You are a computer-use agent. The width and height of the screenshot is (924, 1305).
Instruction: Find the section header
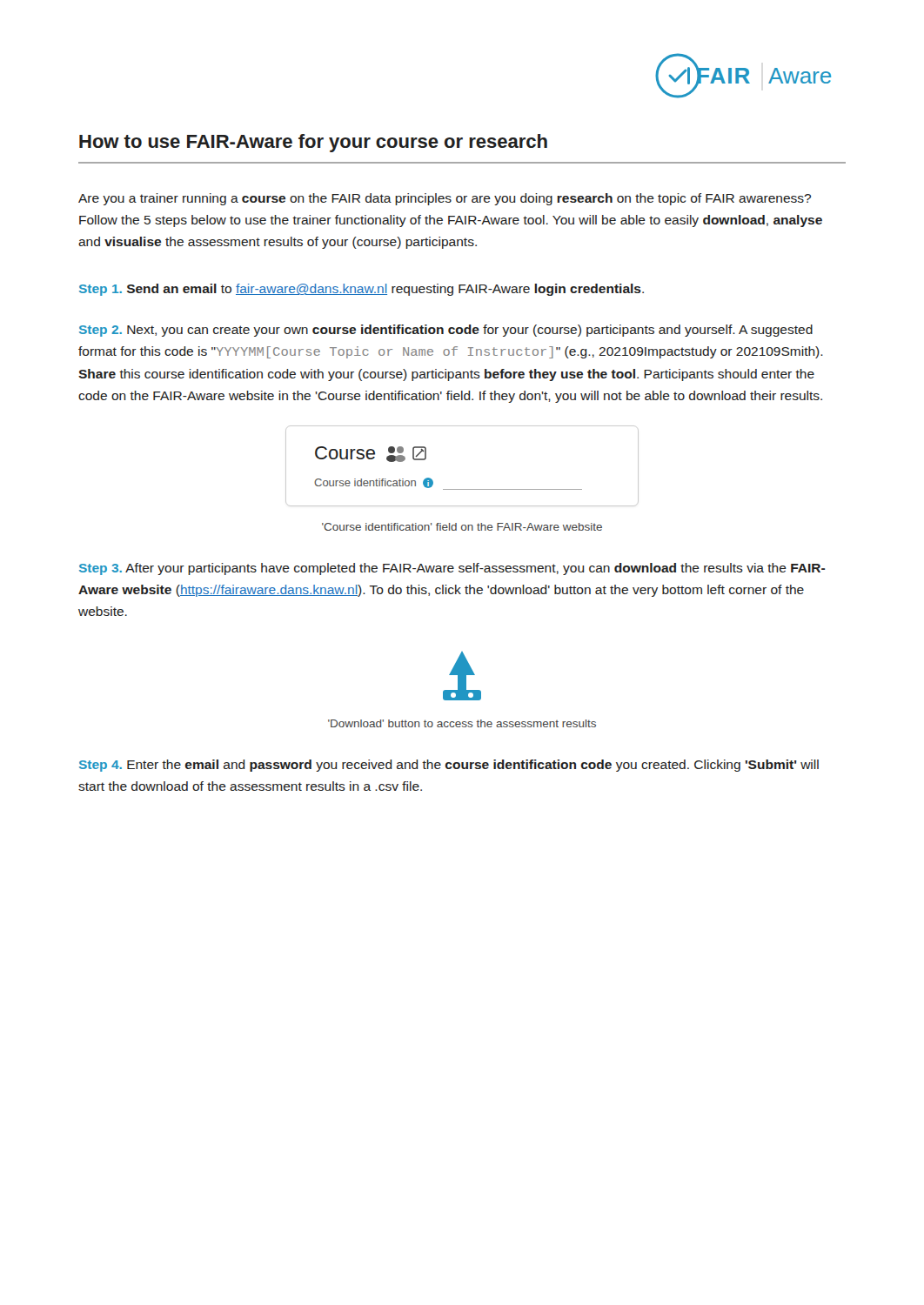point(313,141)
